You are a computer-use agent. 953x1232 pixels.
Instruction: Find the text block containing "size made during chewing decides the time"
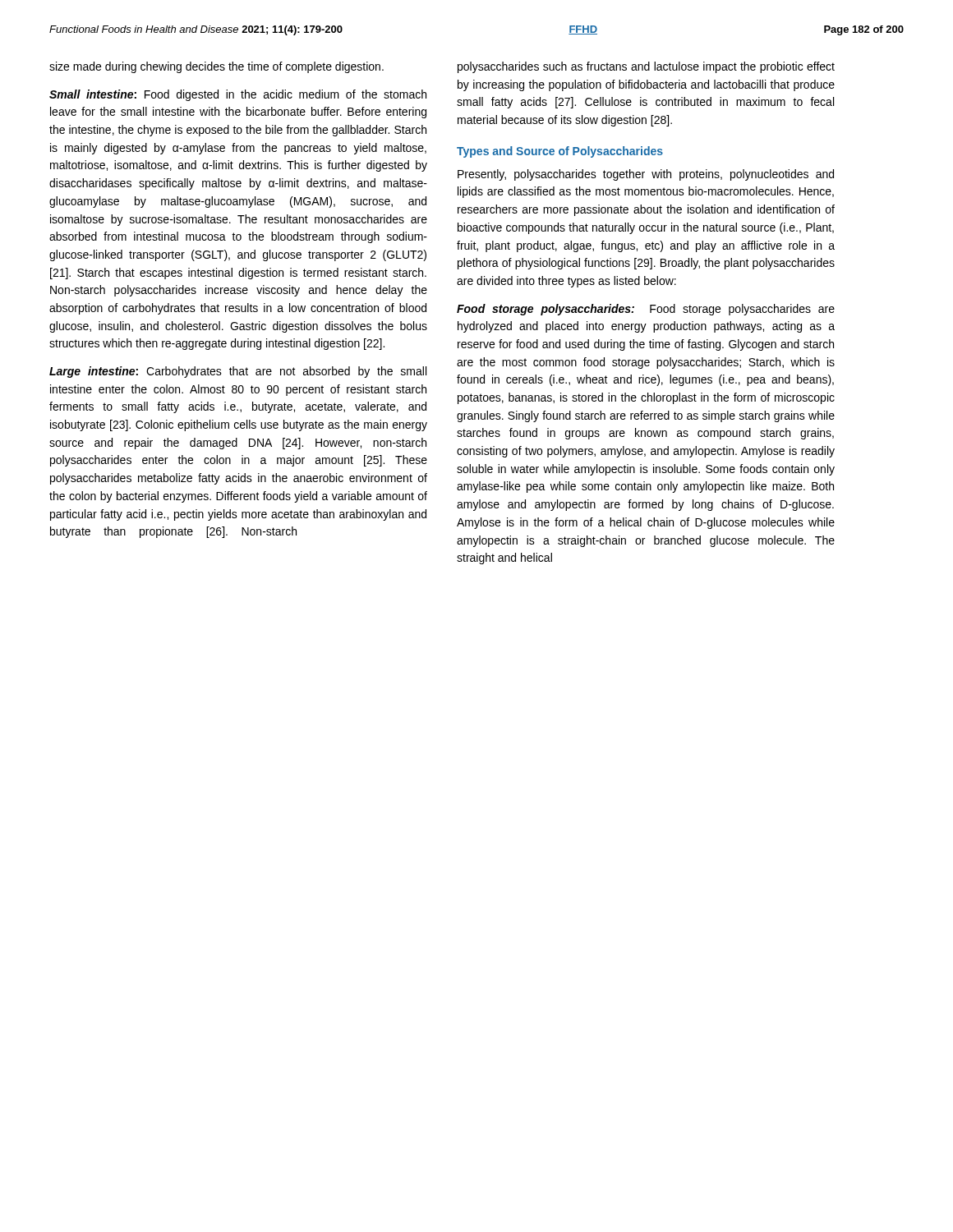(238, 67)
